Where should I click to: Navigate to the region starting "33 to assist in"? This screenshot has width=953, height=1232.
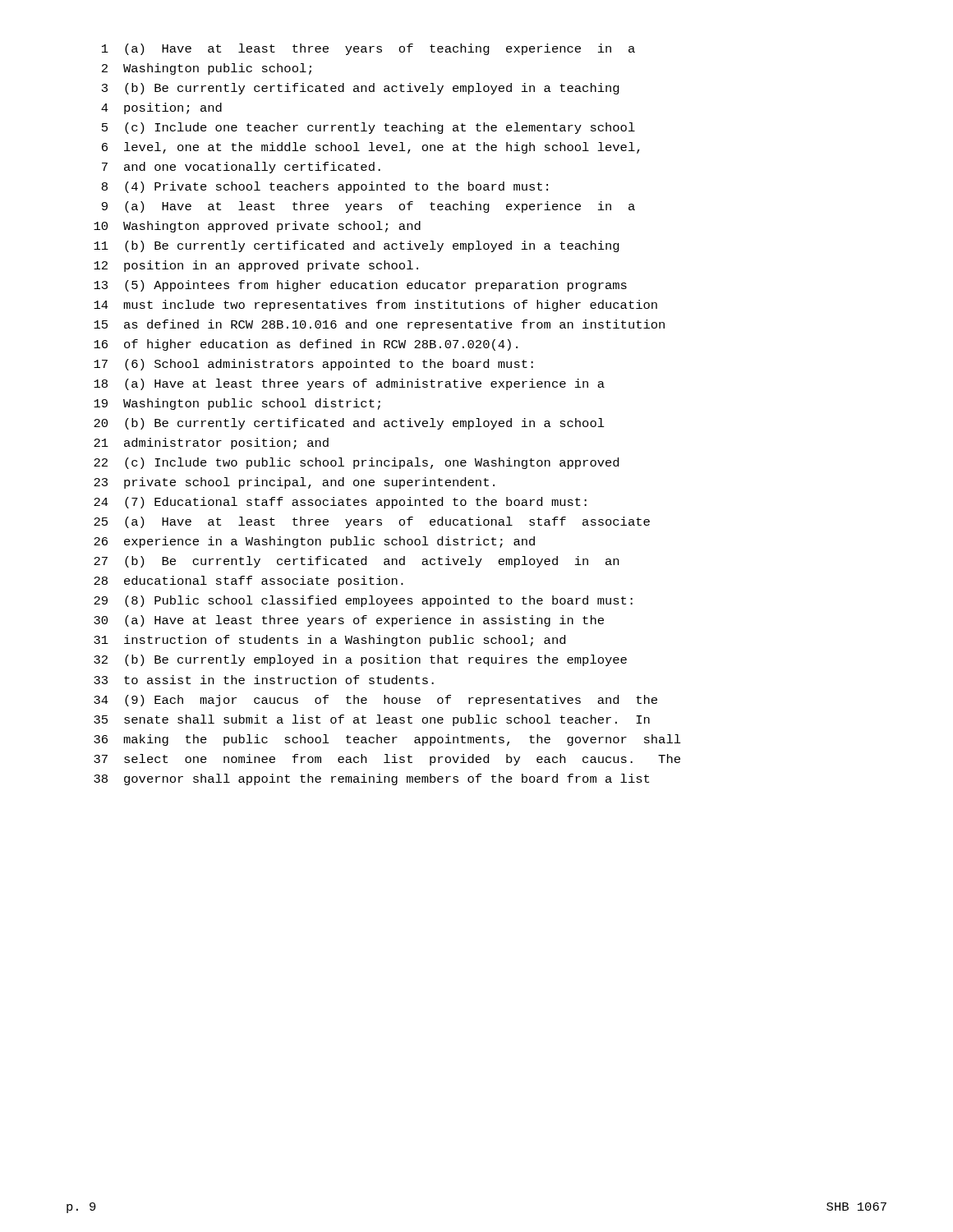[264, 680]
